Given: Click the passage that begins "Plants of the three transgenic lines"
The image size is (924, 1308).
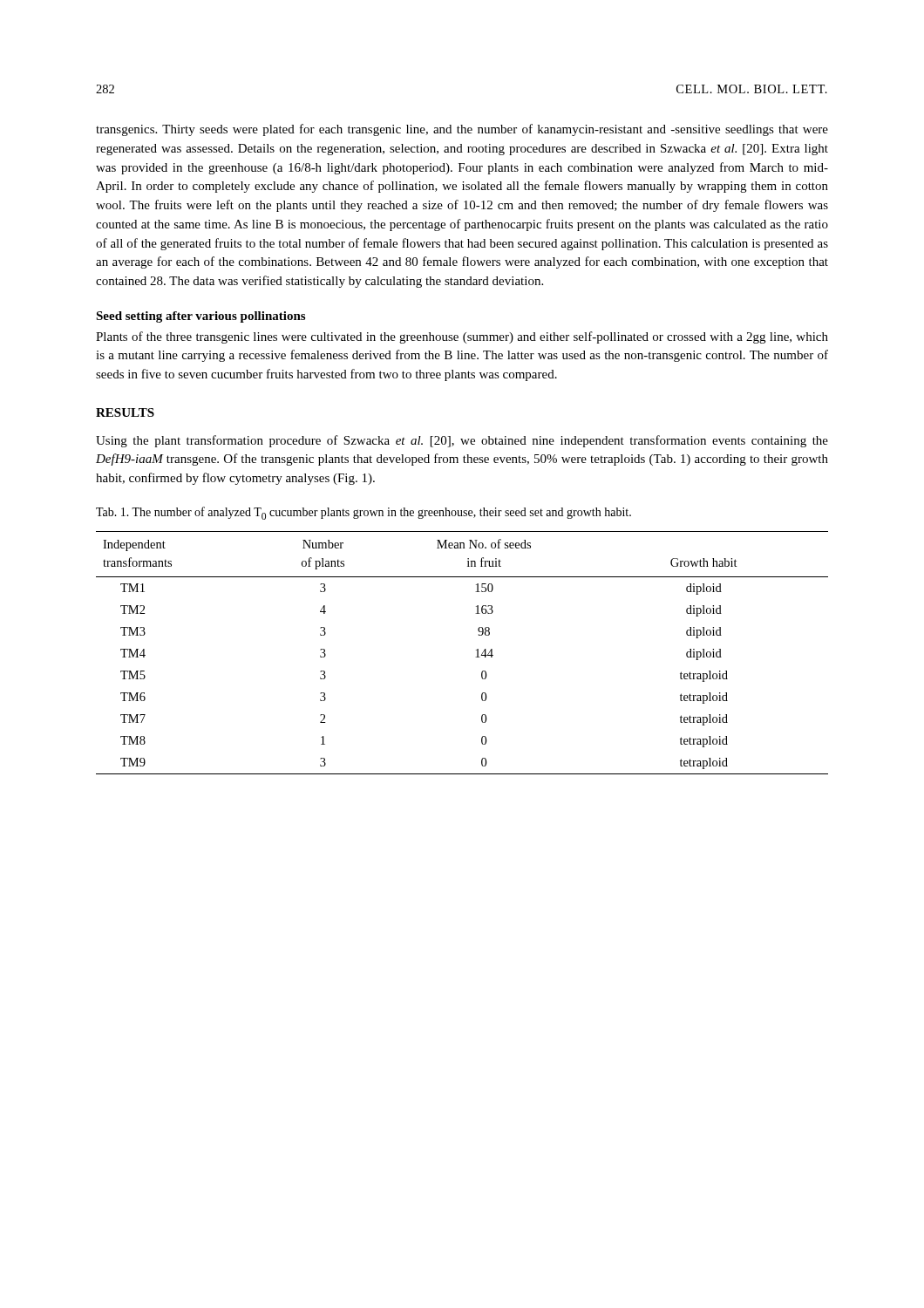Looking at the screenshot, I should click(x=462, y=356).
